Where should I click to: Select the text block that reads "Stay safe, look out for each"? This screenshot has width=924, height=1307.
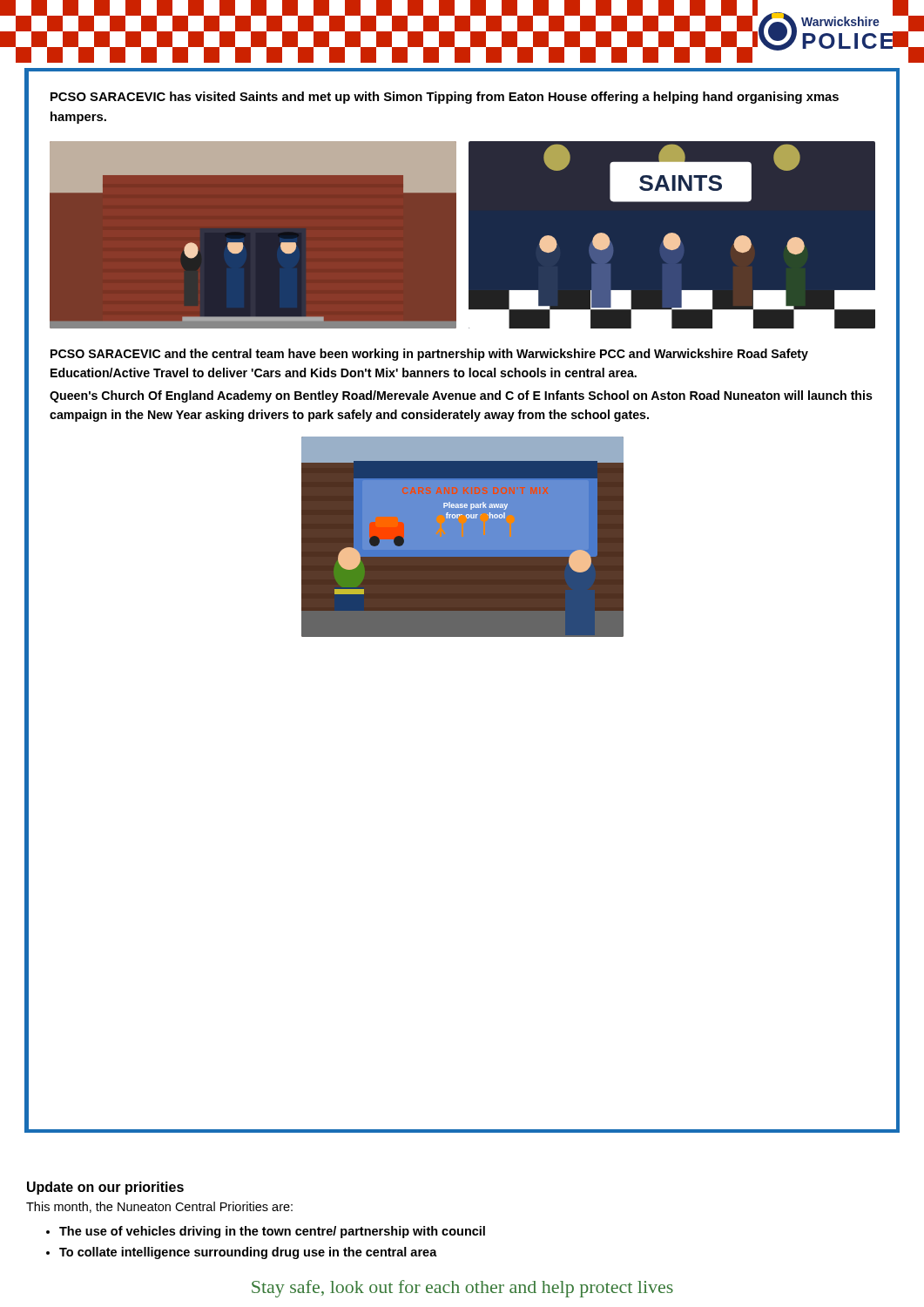click(462, 1287)
